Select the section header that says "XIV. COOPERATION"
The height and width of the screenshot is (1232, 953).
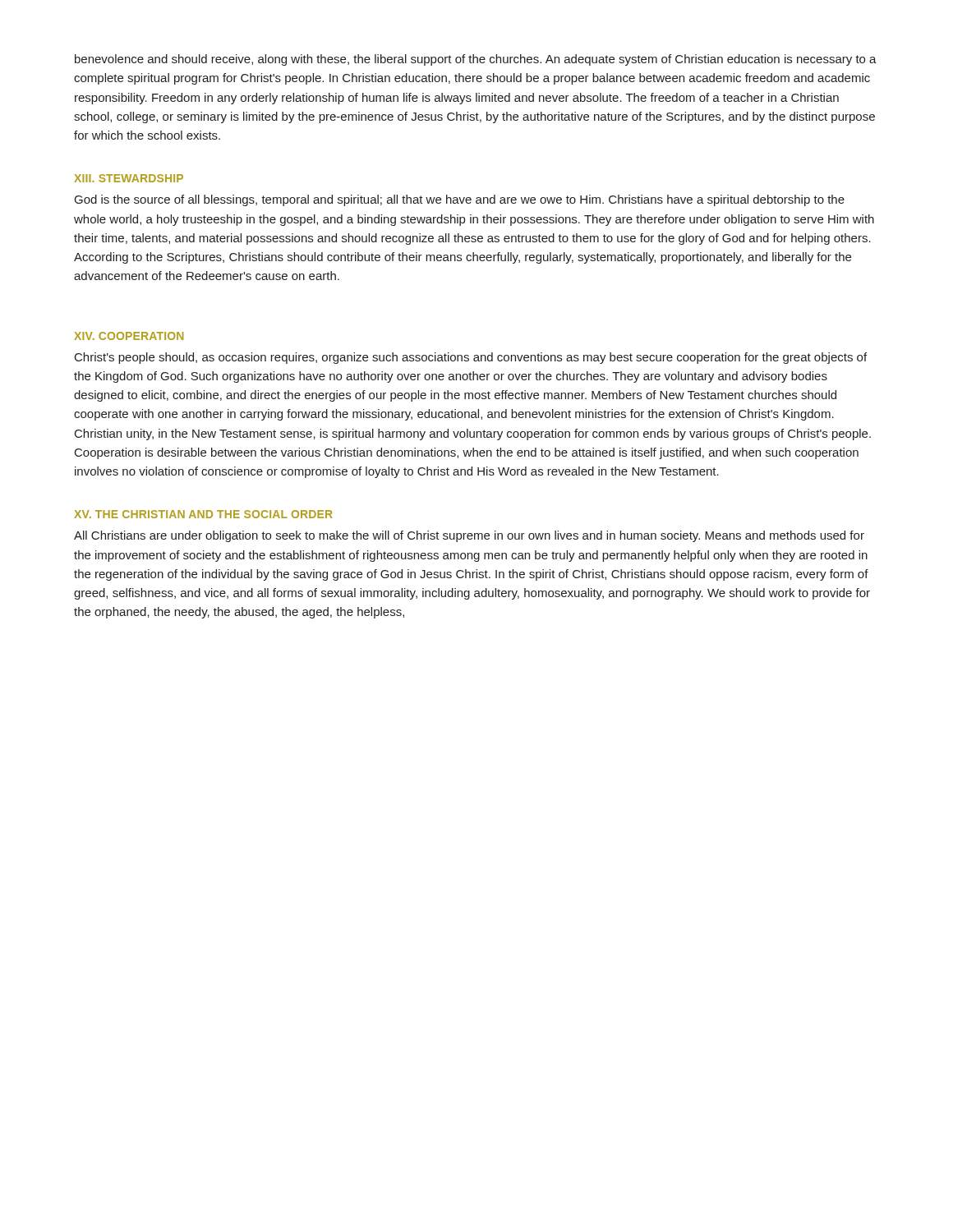click(x=129, y=336)
